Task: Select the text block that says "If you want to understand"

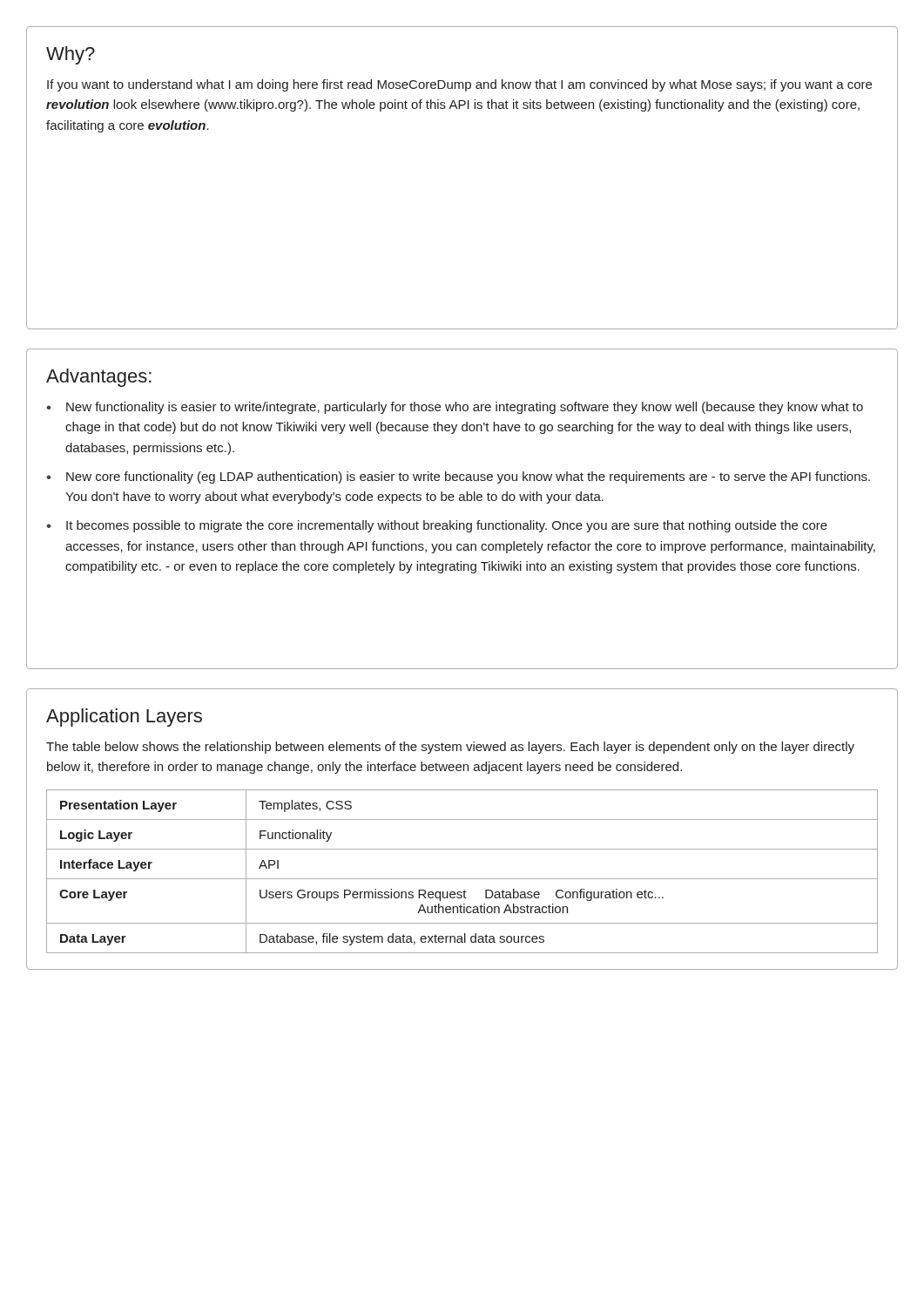Action: (x=462, y=104)
